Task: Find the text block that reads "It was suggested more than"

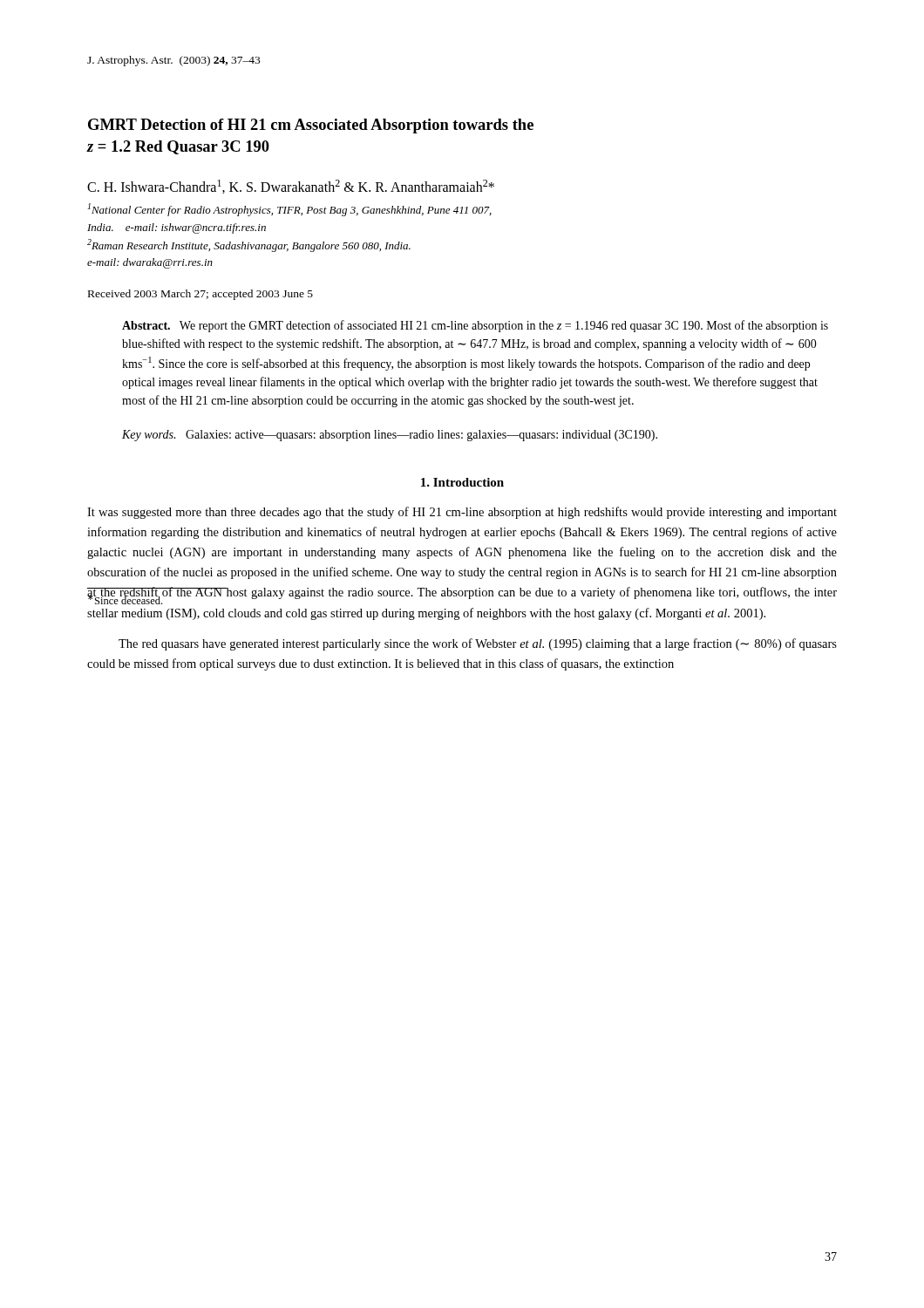Action: point(462,588)
